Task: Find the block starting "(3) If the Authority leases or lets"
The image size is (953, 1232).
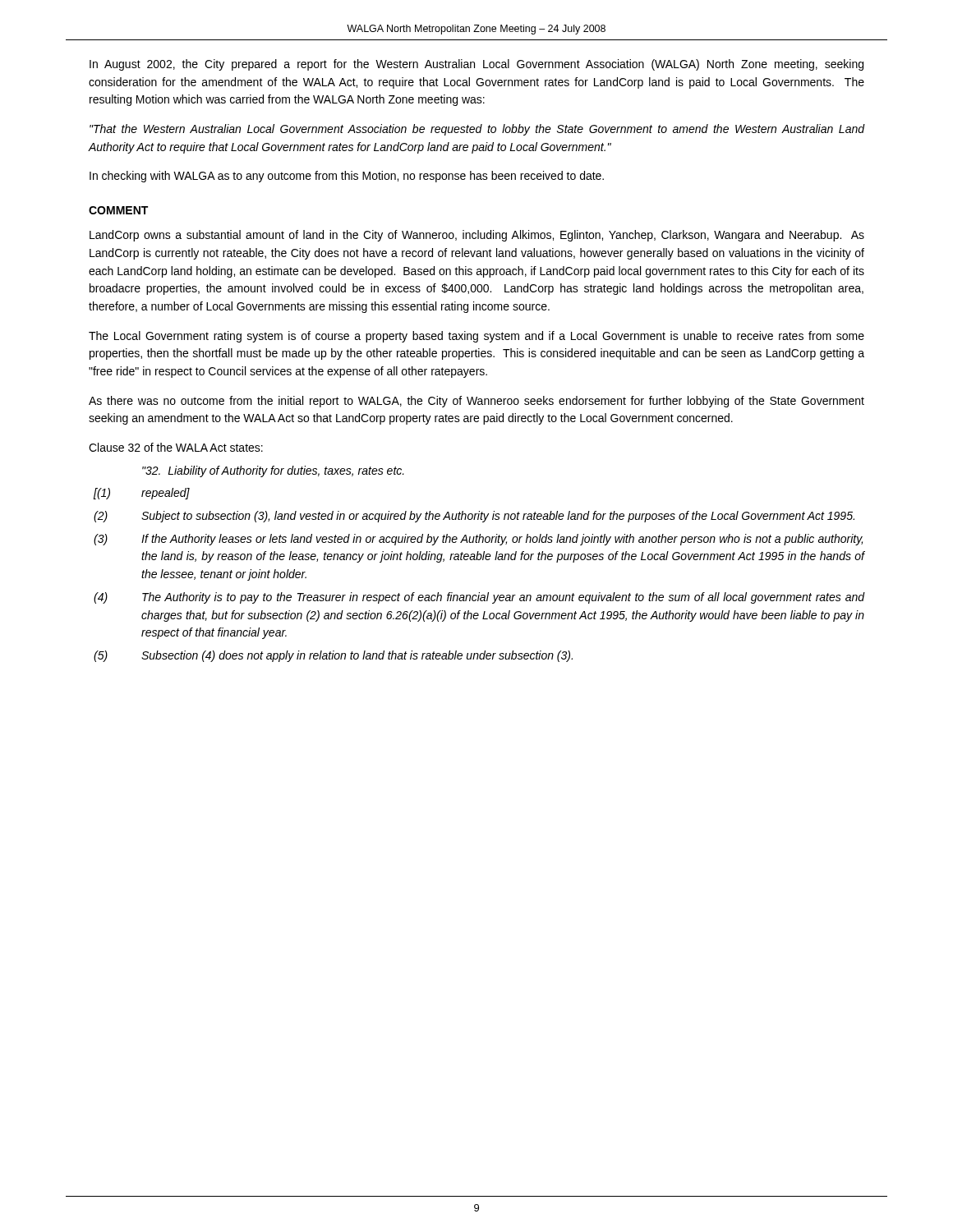Action: (476, 557)
